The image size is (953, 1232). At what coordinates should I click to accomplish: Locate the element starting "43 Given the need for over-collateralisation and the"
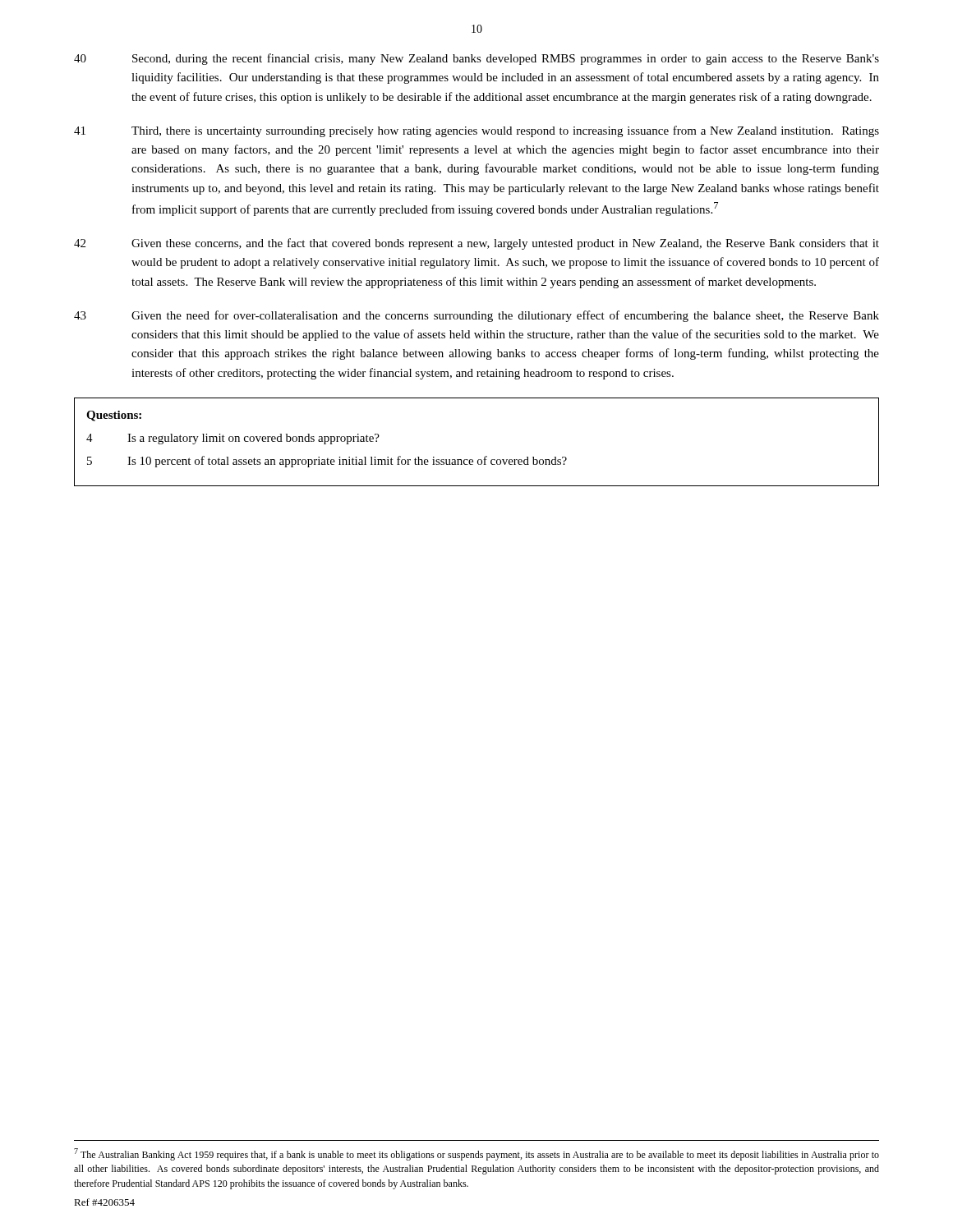[x=476, y=344]
